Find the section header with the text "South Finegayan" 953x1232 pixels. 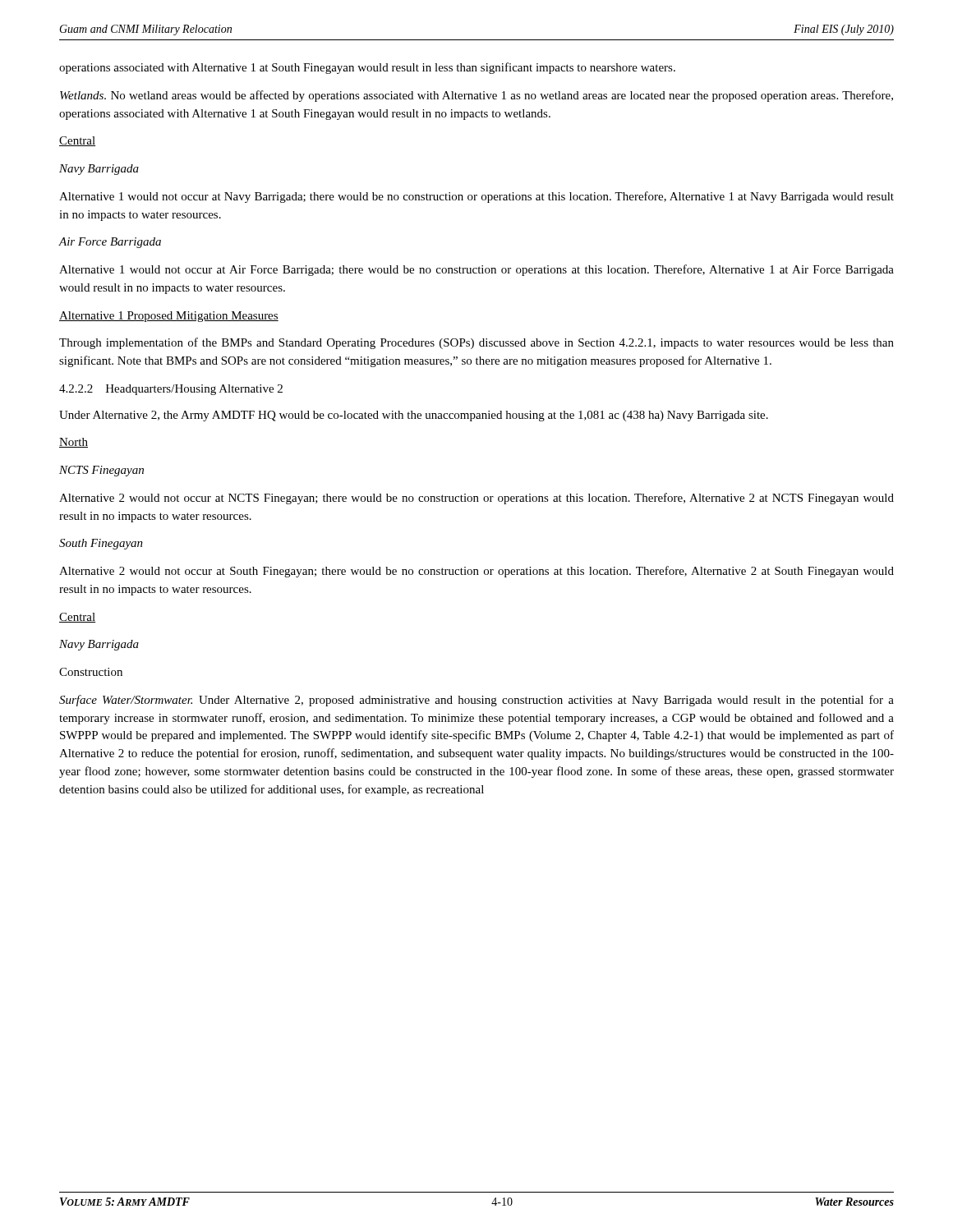click(x=101, y=544)
